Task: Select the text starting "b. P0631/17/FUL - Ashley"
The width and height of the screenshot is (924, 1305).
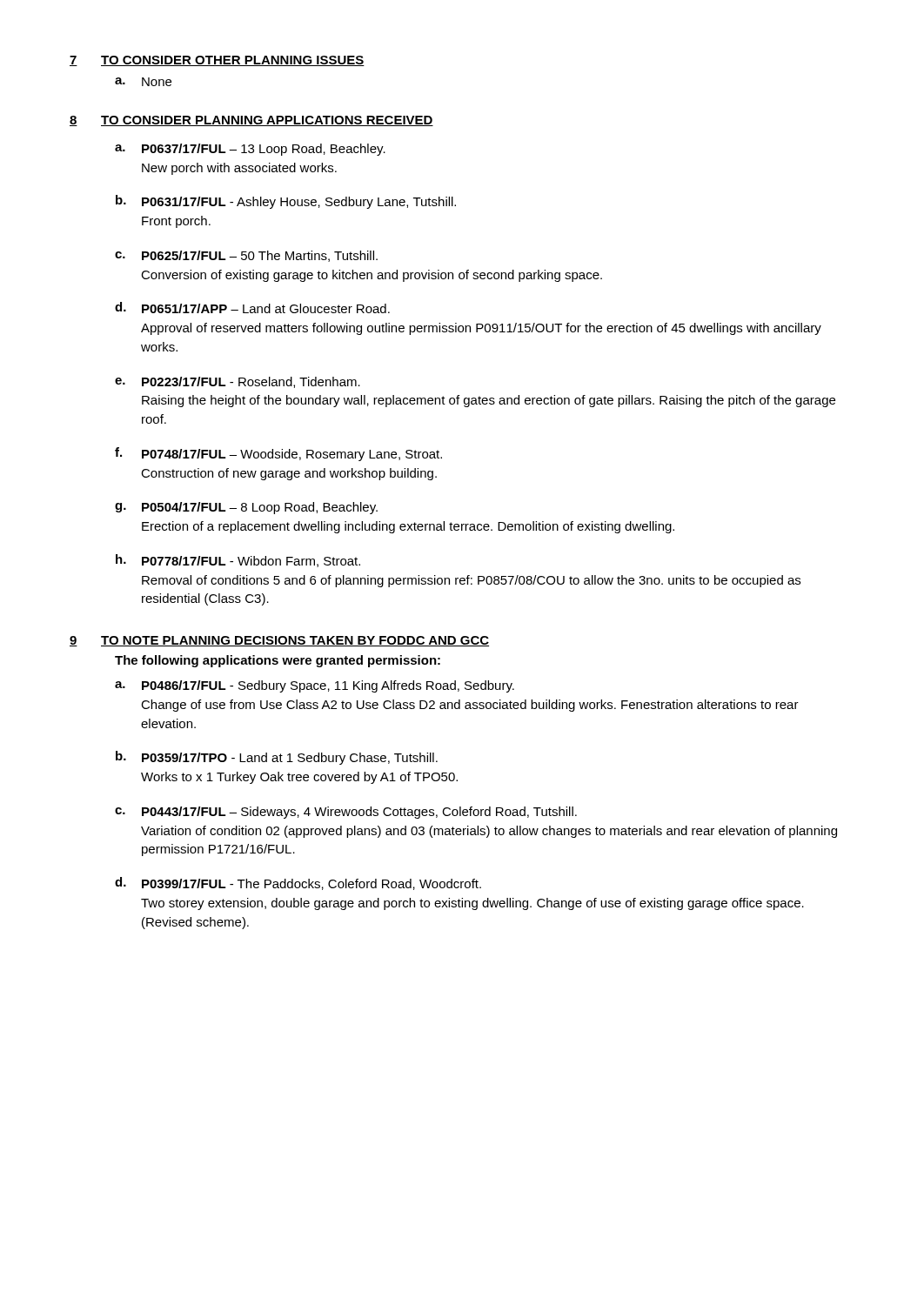Action: pyautogui.click(x=286, y=202)
